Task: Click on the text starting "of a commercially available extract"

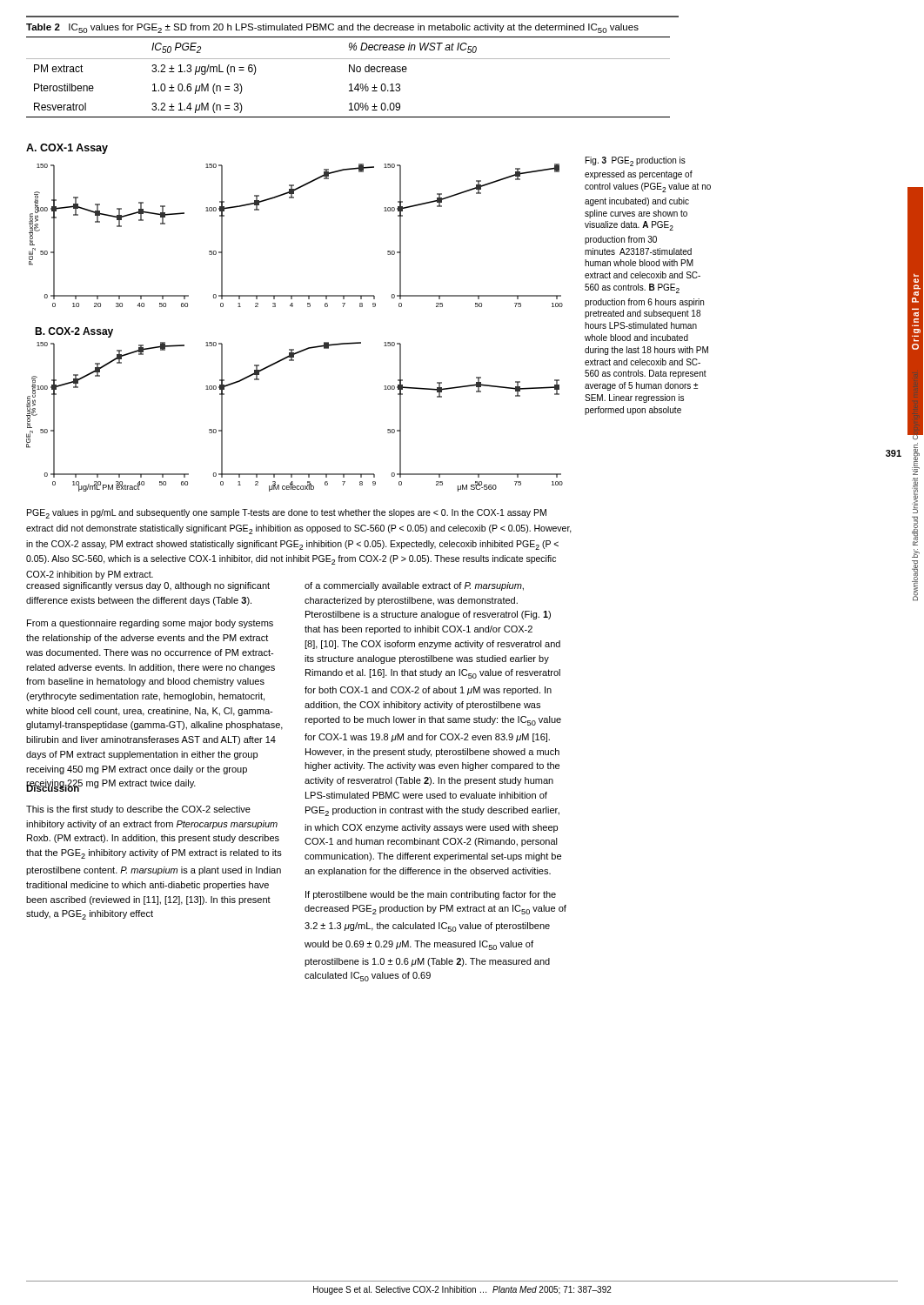Action: 437,782
